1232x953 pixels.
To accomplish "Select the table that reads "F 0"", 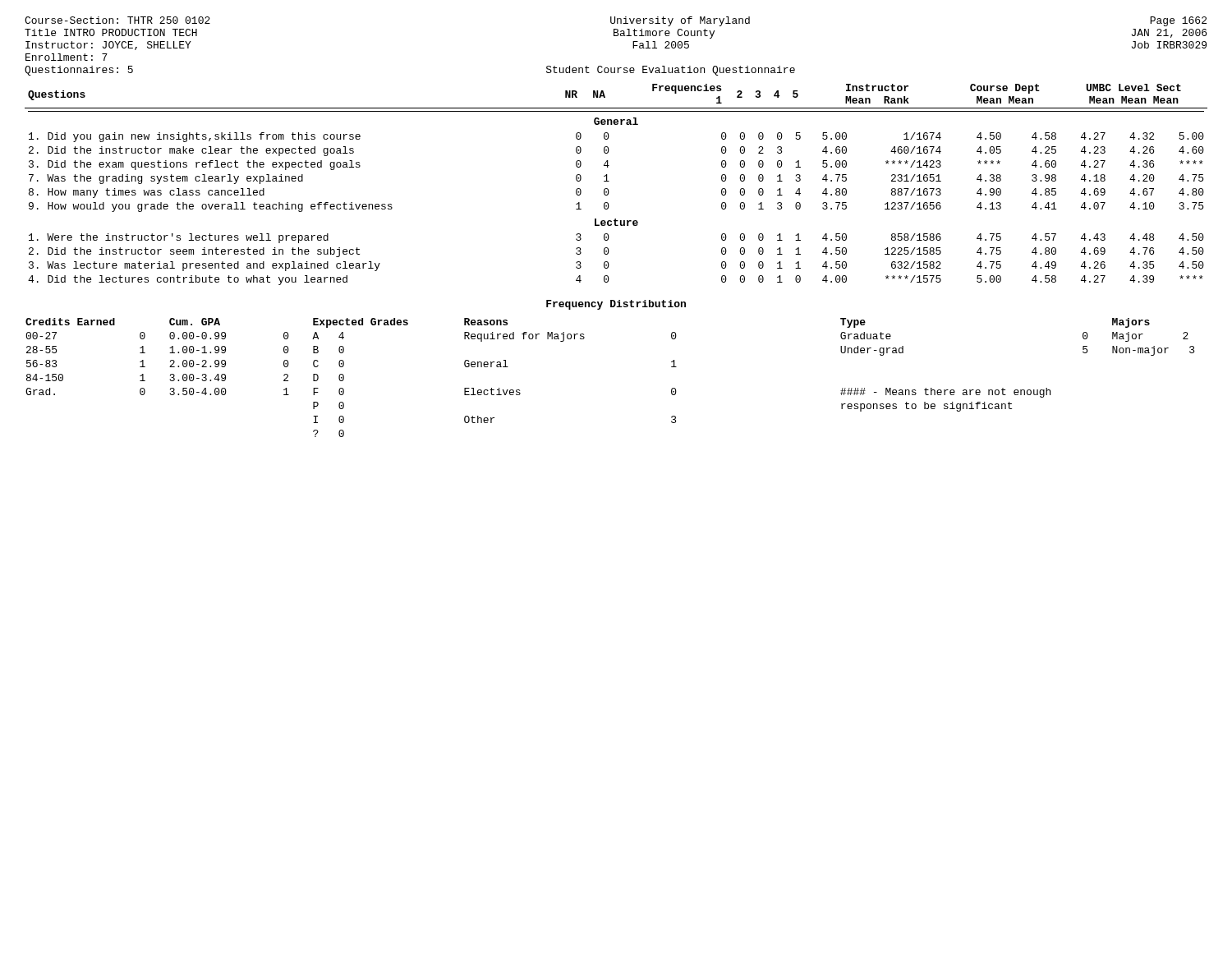I will pyautogui.click(x=616, y=378).
